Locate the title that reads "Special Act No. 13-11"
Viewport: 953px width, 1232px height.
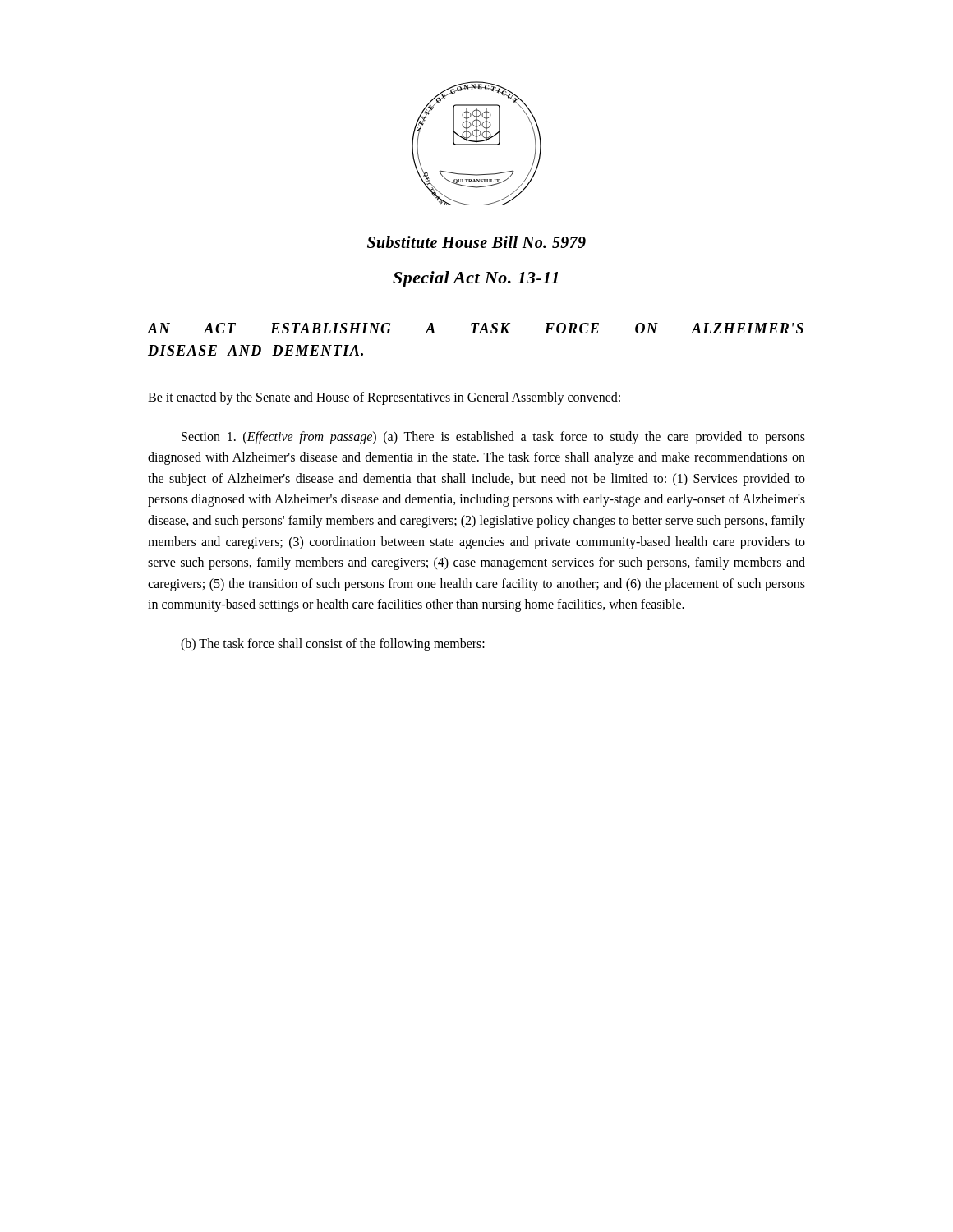pos(476,277)
